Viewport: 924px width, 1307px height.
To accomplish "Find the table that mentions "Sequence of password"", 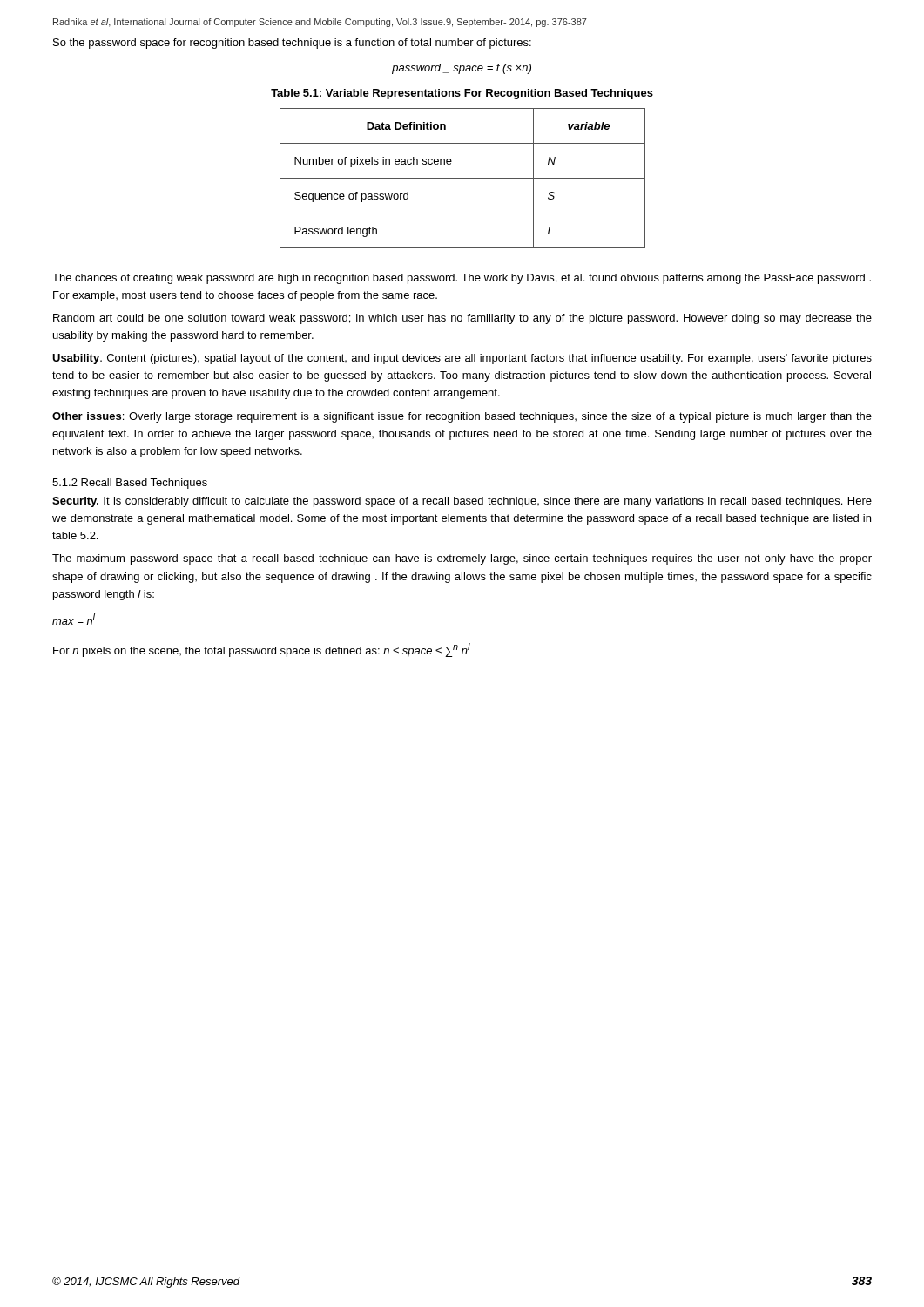I will [x=462, y=178].
